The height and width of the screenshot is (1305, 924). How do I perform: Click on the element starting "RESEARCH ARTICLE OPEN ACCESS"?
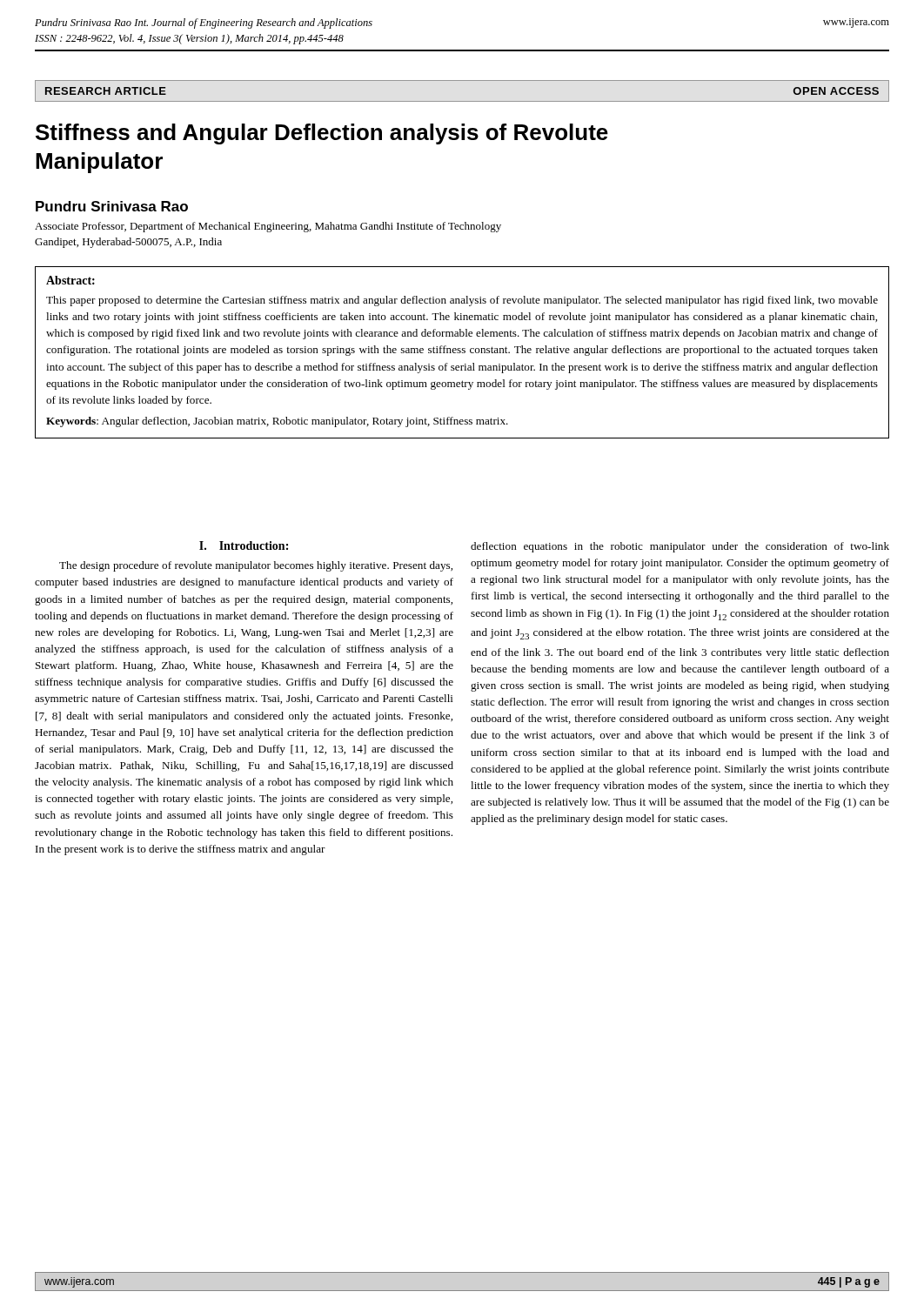462,91
